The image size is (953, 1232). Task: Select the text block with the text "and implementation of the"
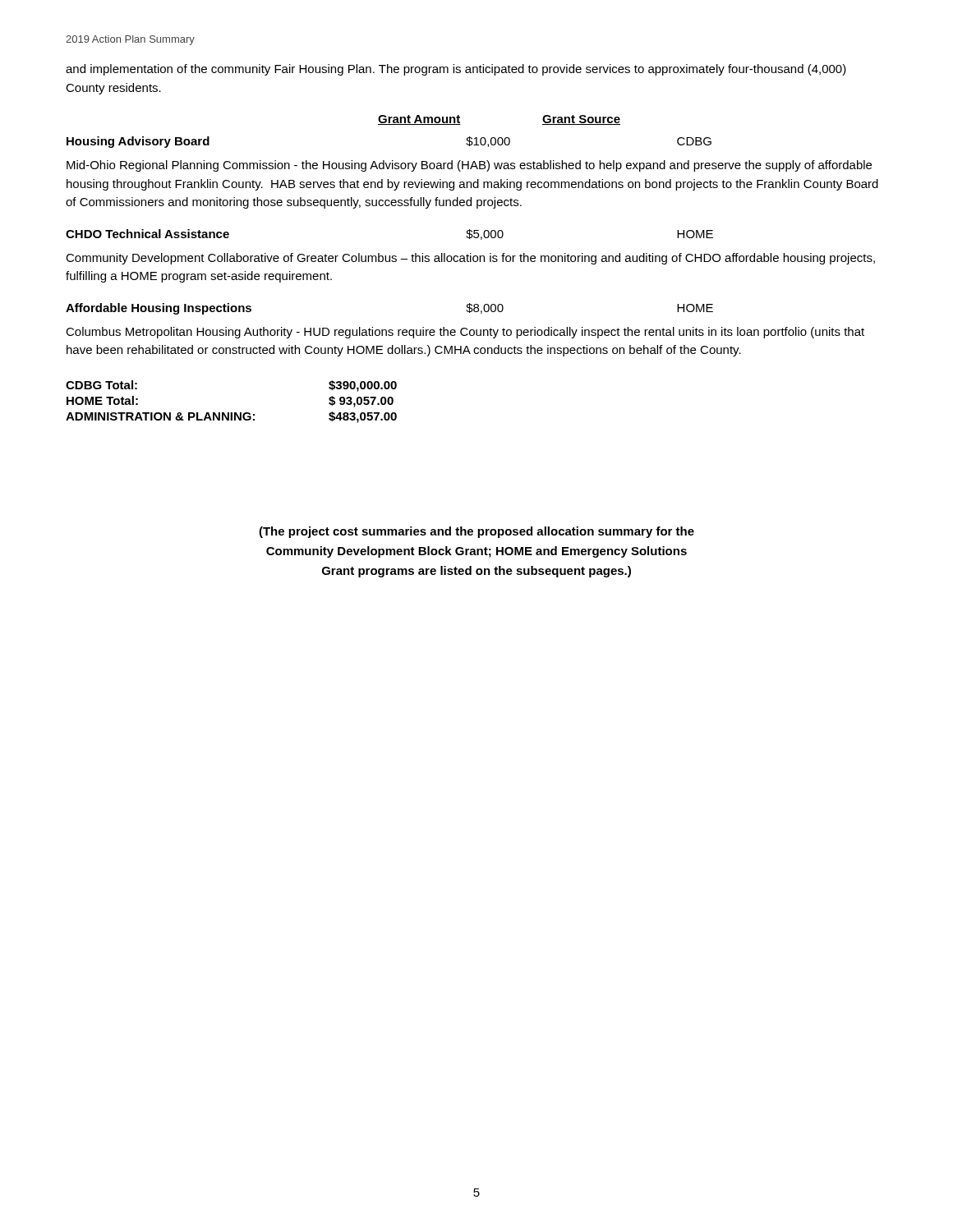pos(456,78)
